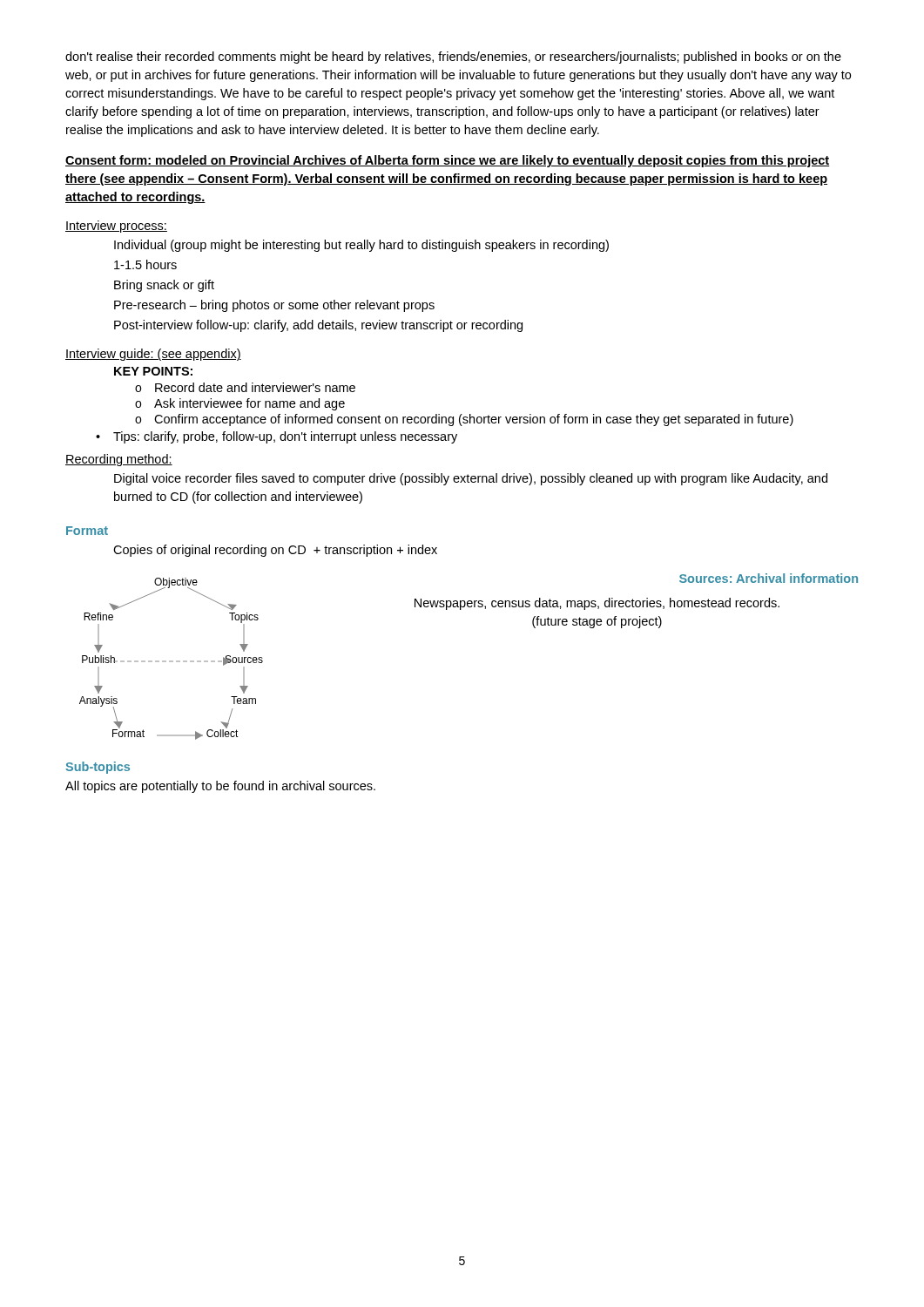Click the passage that begins "Post-interview follow-up: clarify, add details,"
Viewport: 924px width, 1307px height.
pos(318,325)
